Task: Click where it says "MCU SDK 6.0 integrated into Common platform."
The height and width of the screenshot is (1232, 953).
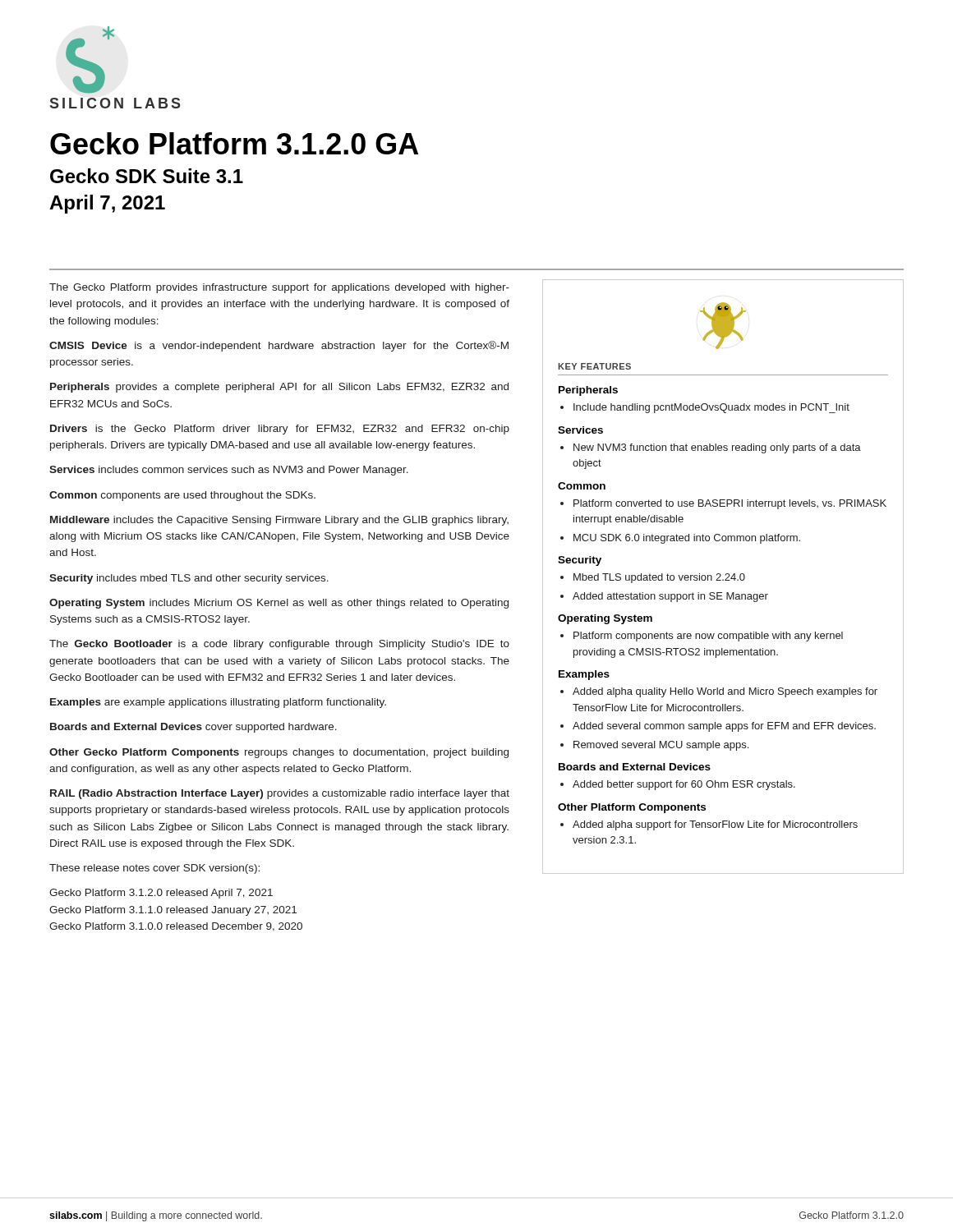Action: click(687, 537)
